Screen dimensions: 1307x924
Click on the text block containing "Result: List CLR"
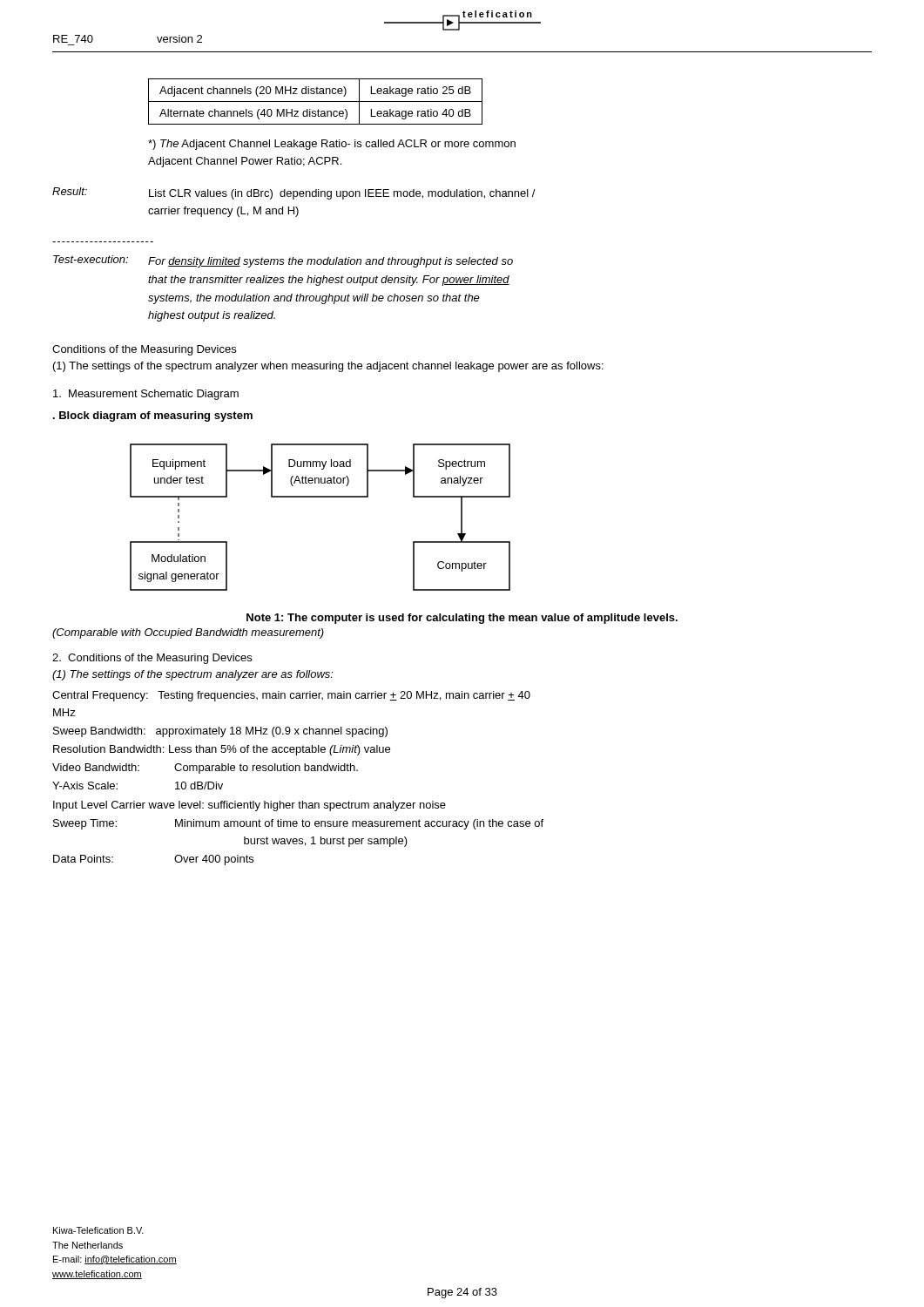[x=462, y=202]
